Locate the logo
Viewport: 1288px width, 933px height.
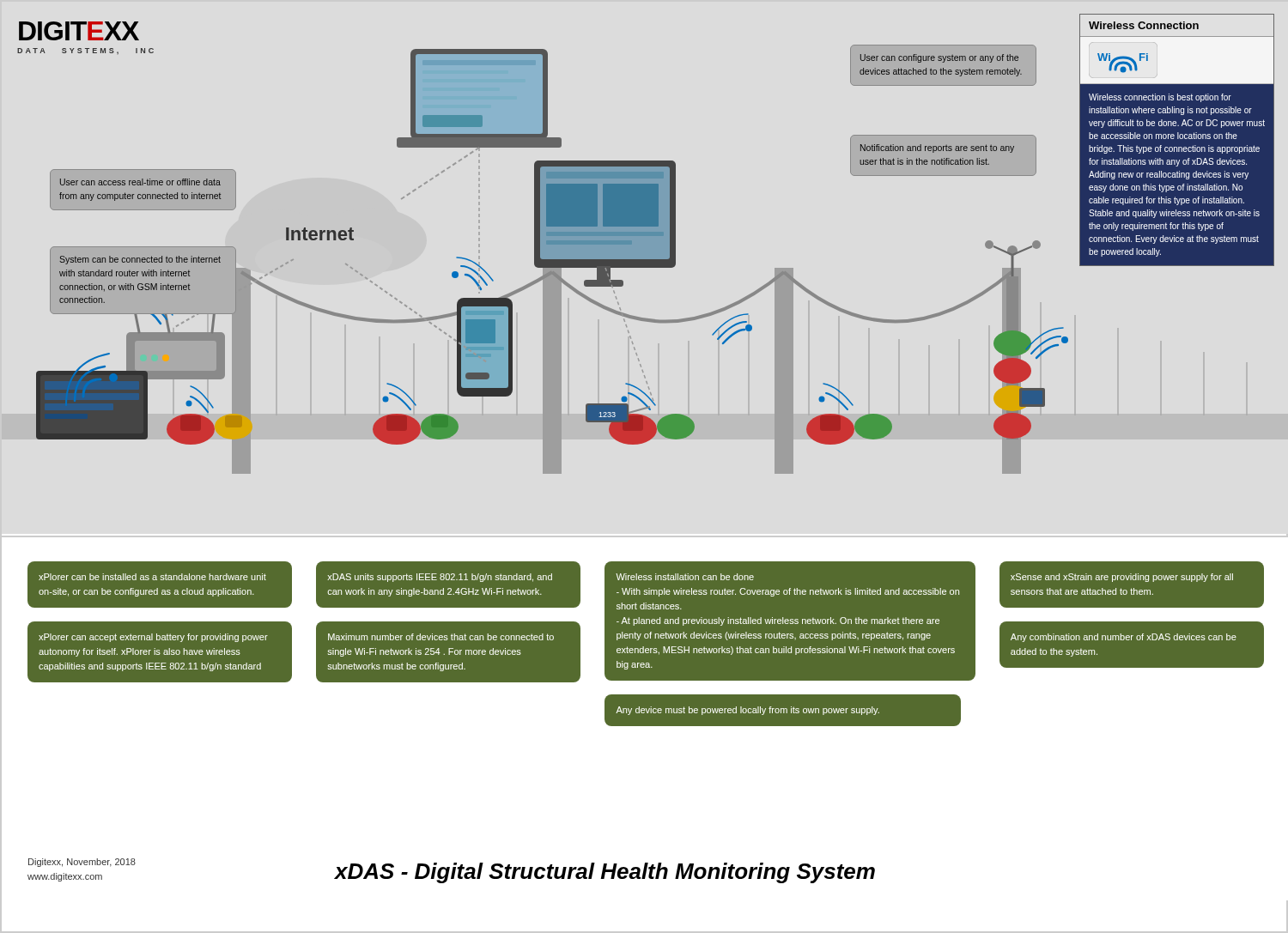pyautogui.click(x=103, y=36)
